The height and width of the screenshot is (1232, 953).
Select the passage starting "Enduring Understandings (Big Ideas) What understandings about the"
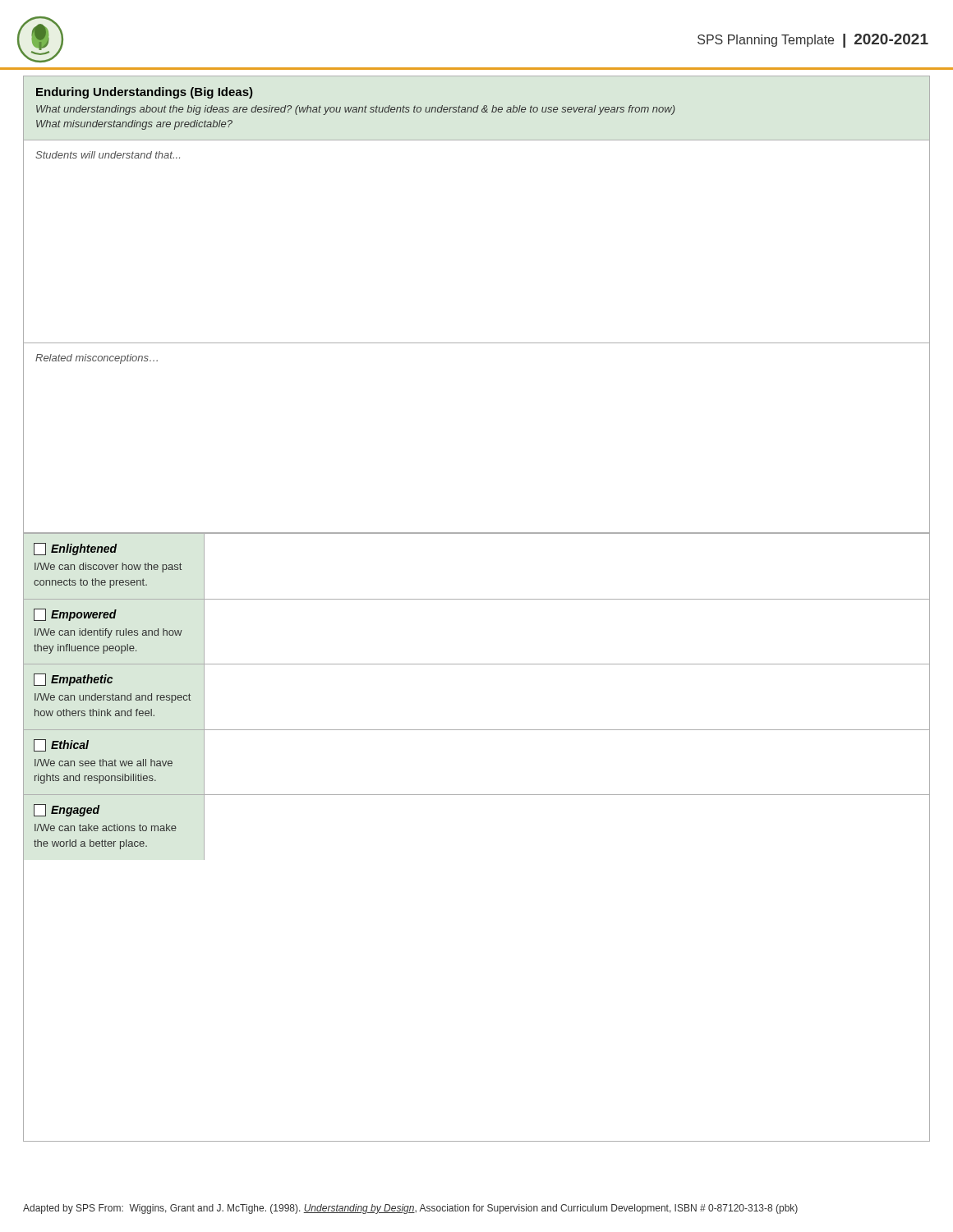click(x=476, y=108)
